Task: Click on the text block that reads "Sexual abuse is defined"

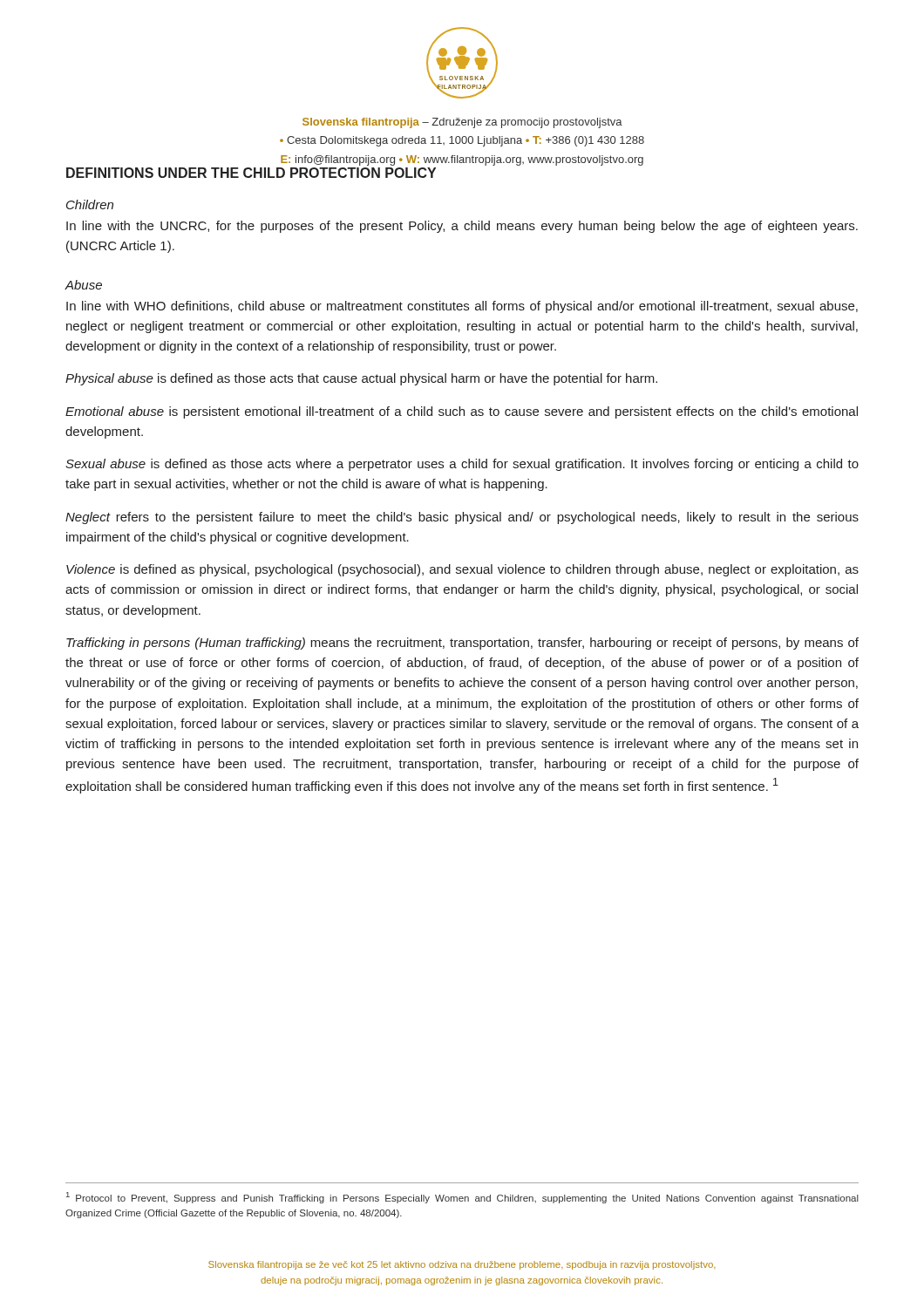Action: click(x=462, y=474)
